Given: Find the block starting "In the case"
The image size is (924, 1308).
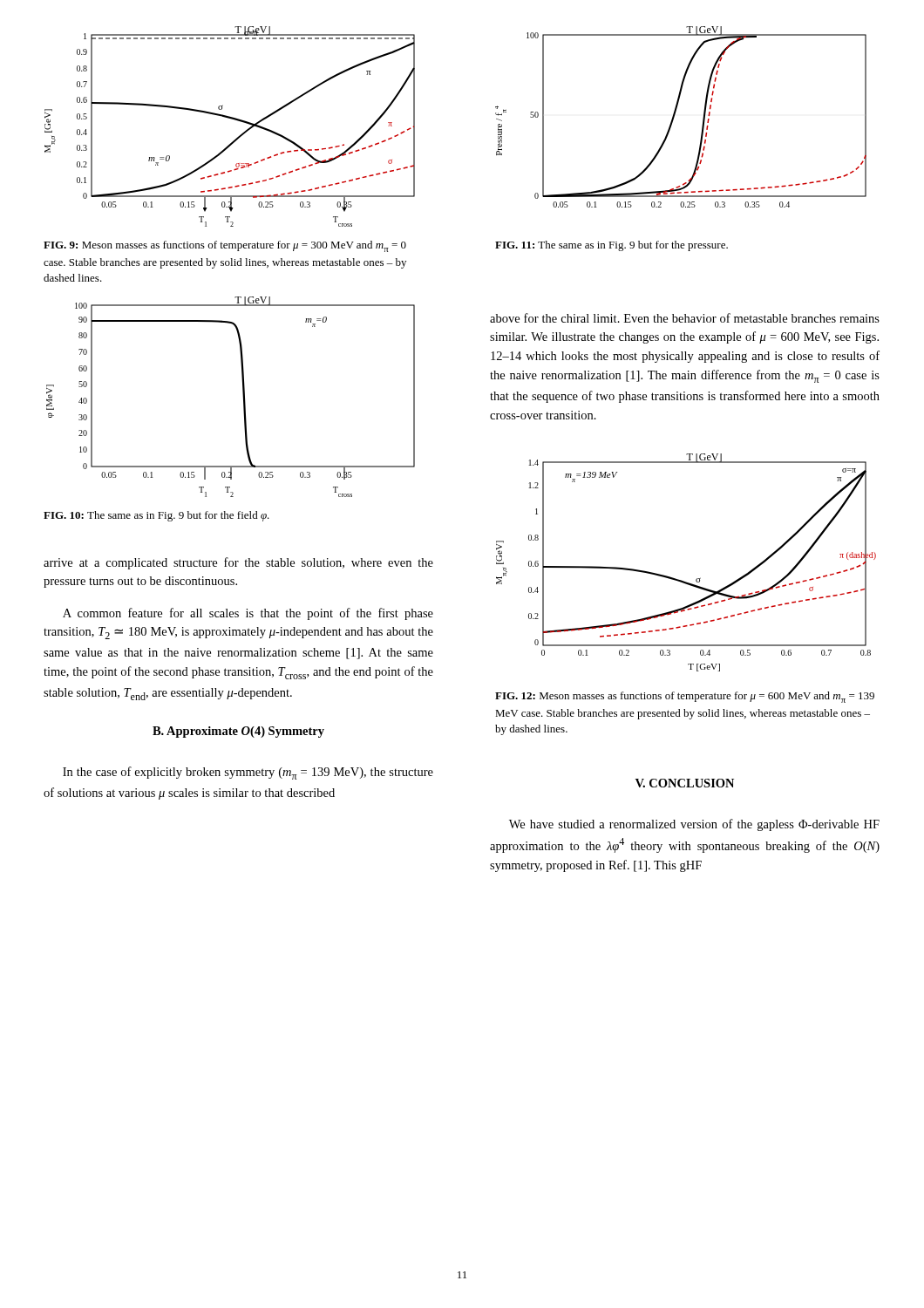Looking at the screenshot, I should pyautogui.click(x=238, y=783).
